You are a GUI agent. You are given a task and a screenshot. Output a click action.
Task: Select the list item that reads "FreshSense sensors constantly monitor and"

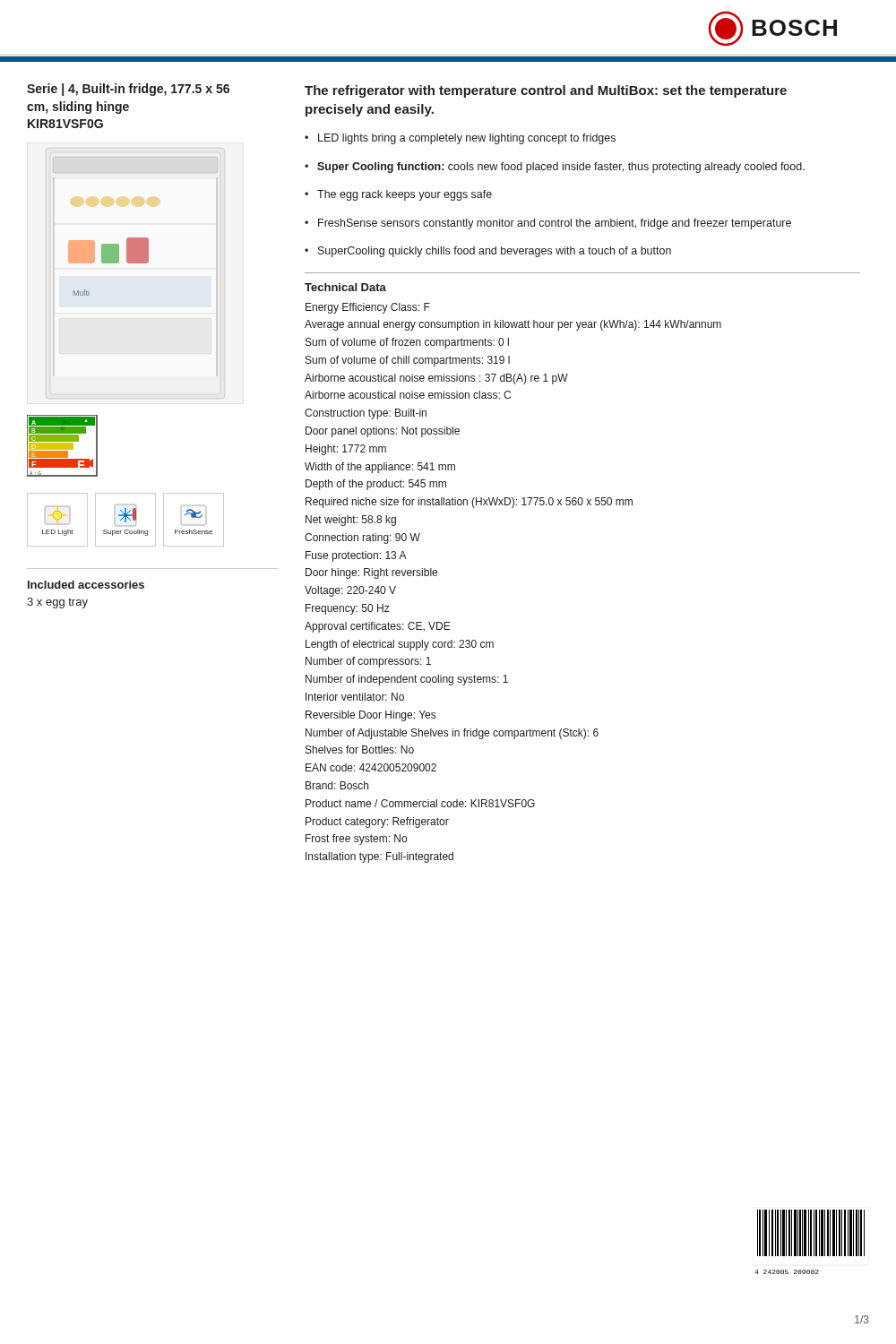pyautogui.click(x=582, y=223)
